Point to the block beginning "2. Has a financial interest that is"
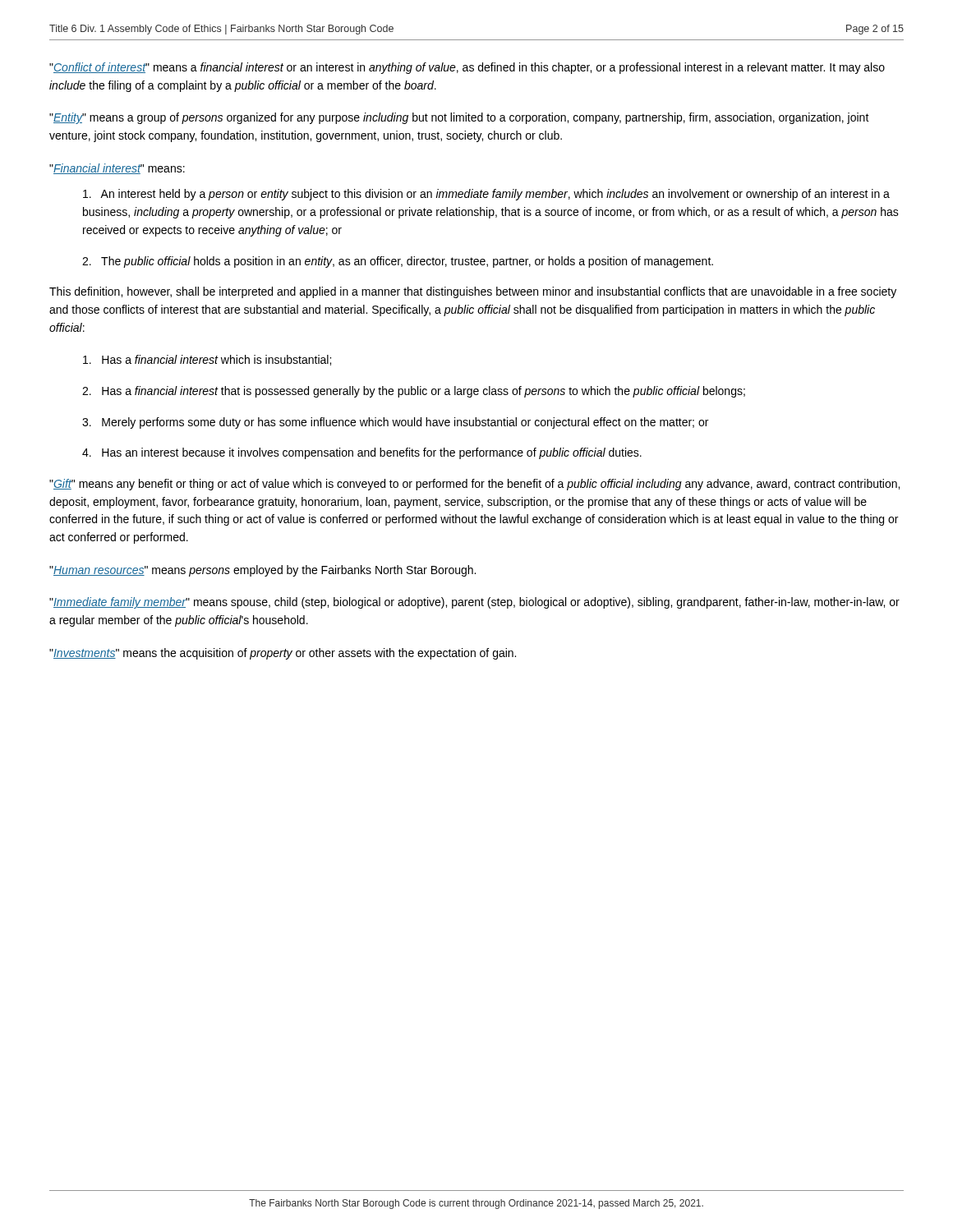The height and width of the screenshot is (1232, 953). coord(414,391)
